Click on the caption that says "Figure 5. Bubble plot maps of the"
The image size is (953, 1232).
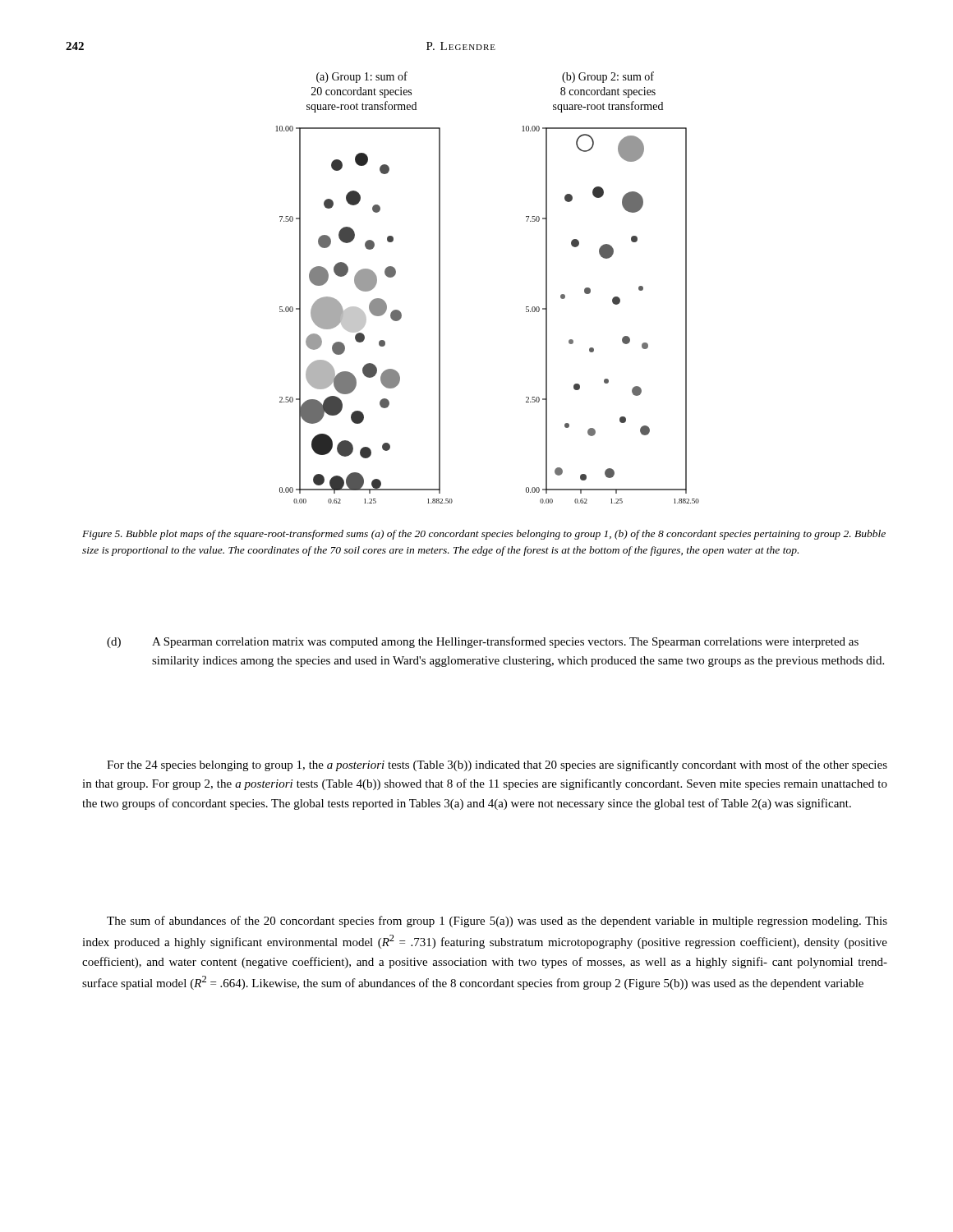484,541
